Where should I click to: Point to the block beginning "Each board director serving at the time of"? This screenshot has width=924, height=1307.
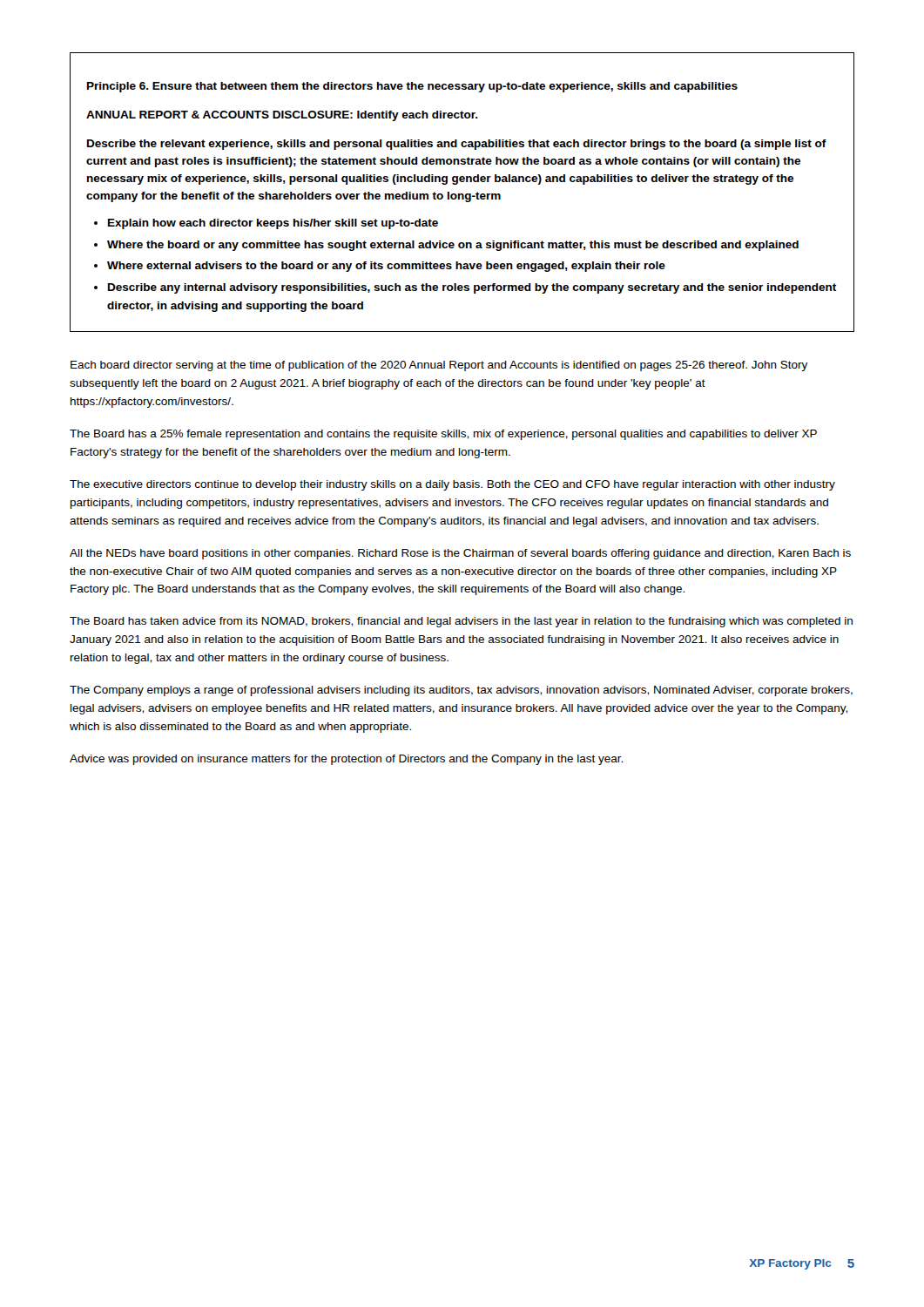click(439, 383)
